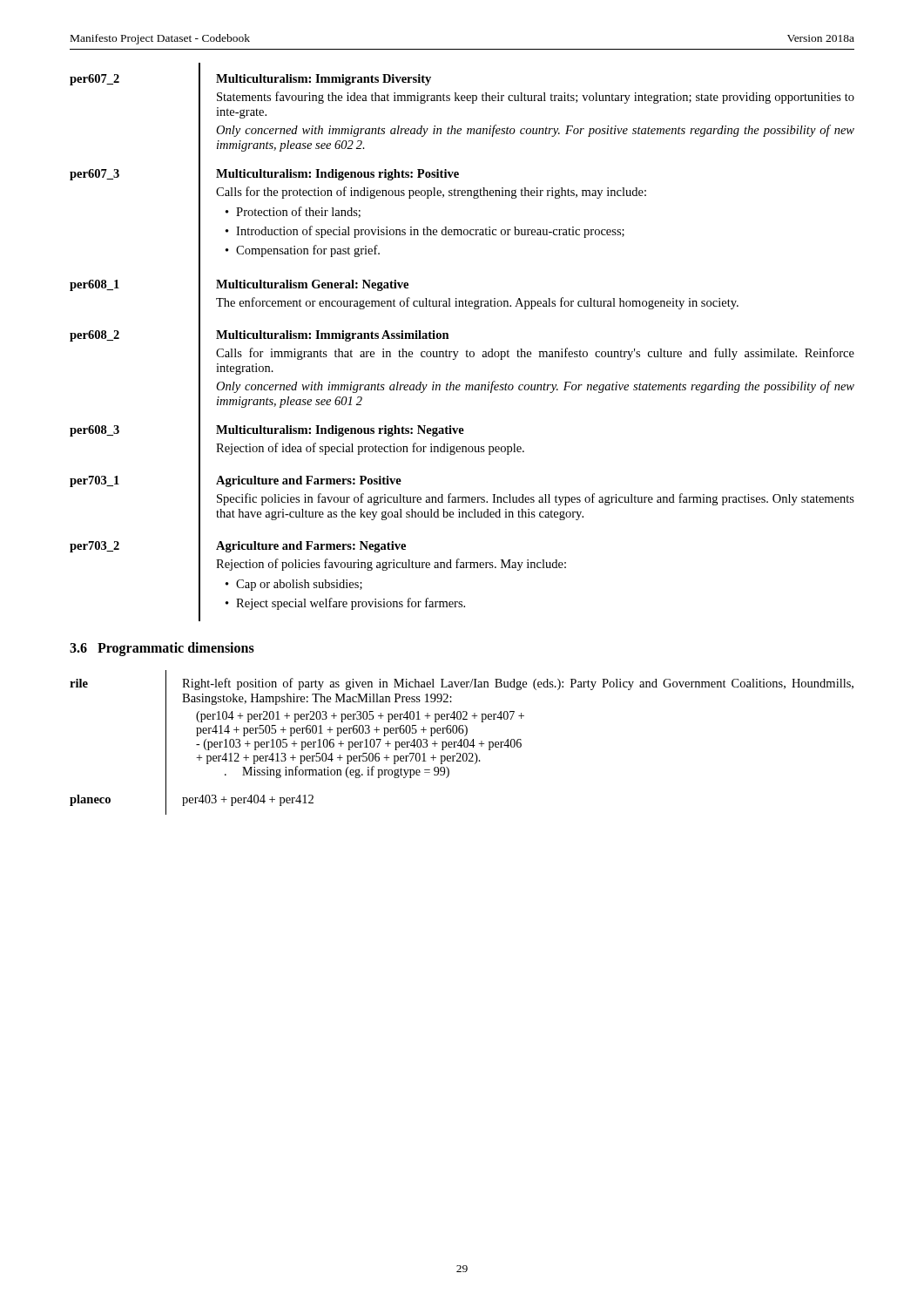
Task: Locate the text containing "planeco per403 + per404 + per412"
Action: [x=192, y=800]
